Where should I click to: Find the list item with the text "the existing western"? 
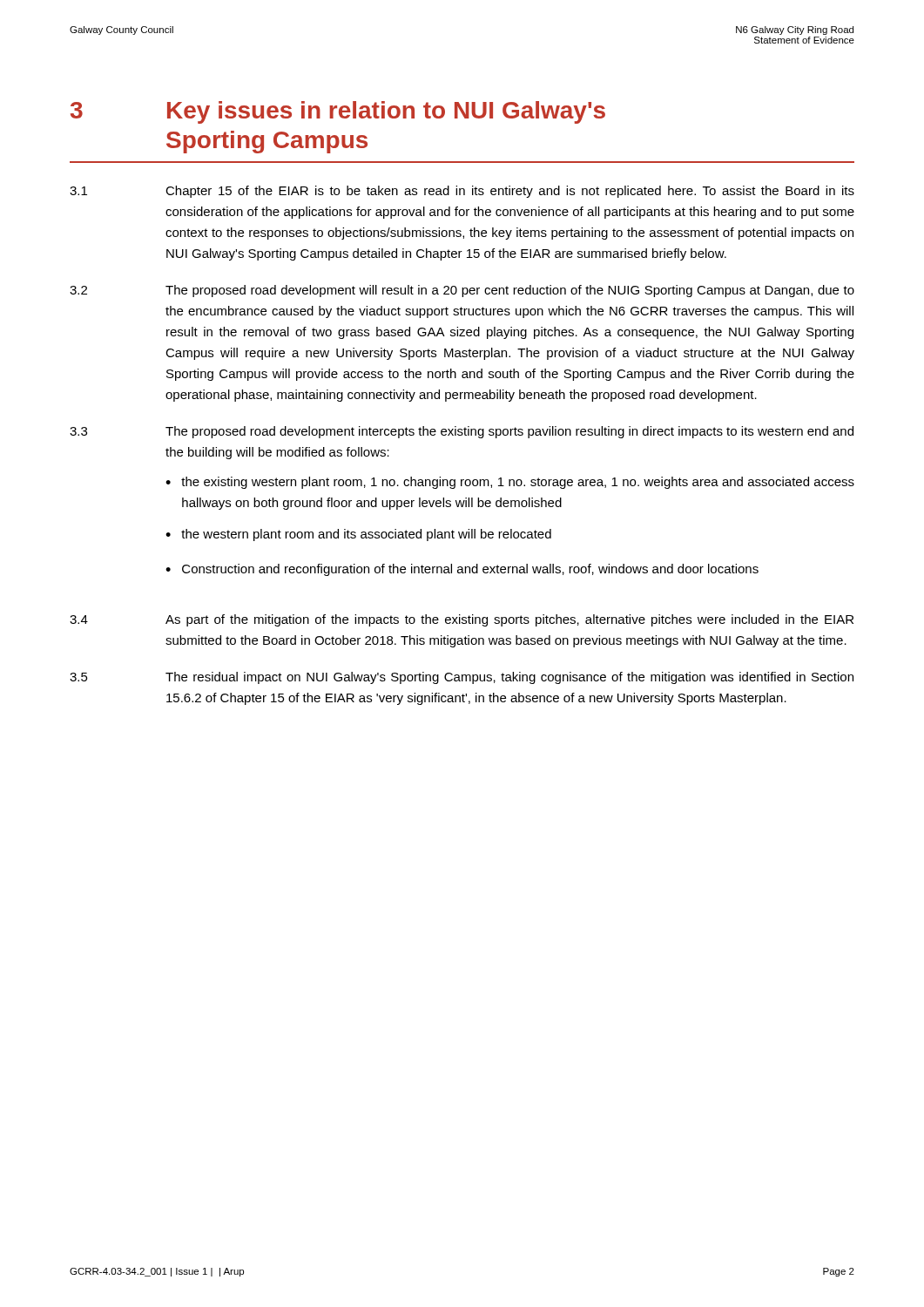pos(518,492)
